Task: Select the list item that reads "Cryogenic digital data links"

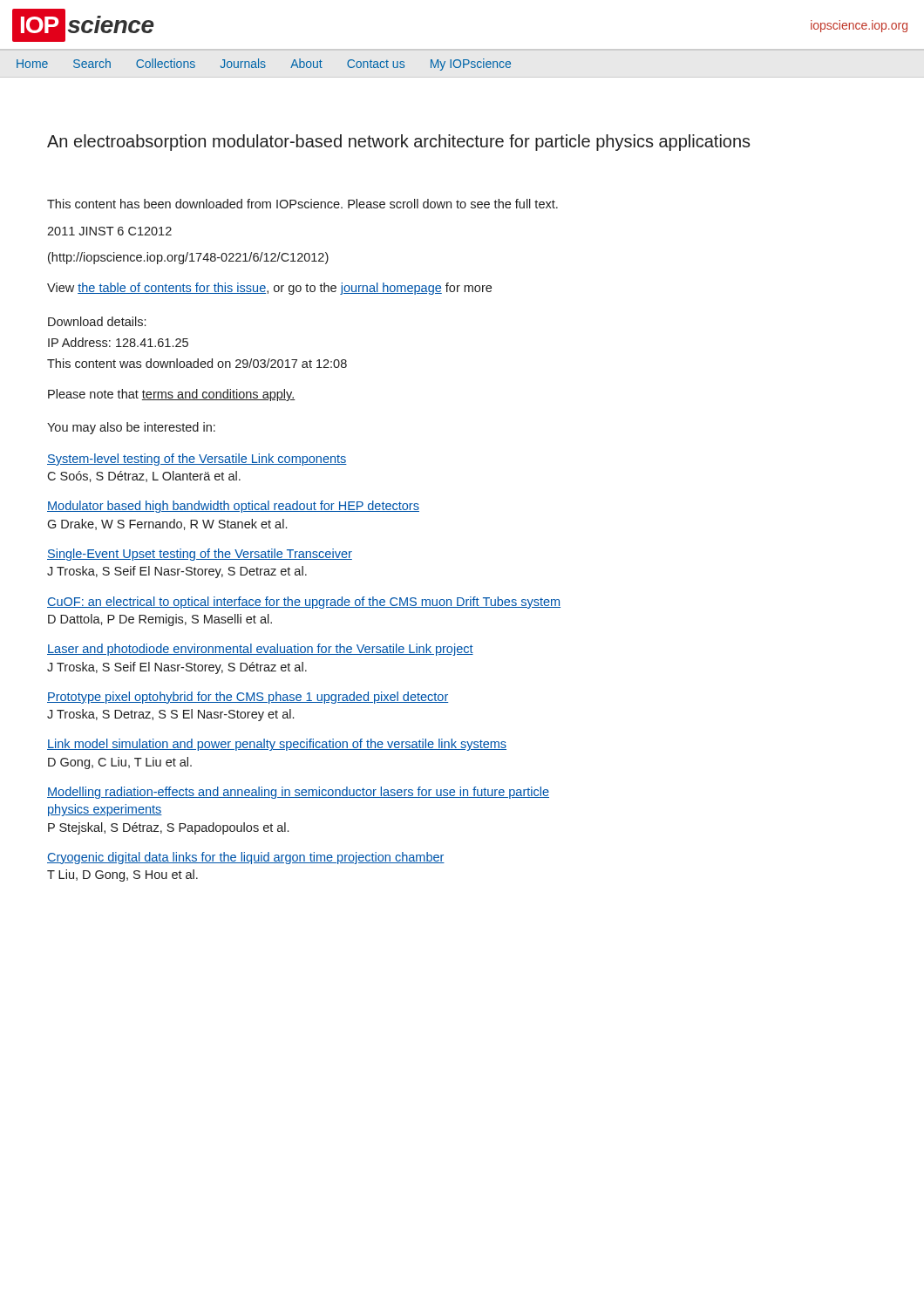Action: 246,858
